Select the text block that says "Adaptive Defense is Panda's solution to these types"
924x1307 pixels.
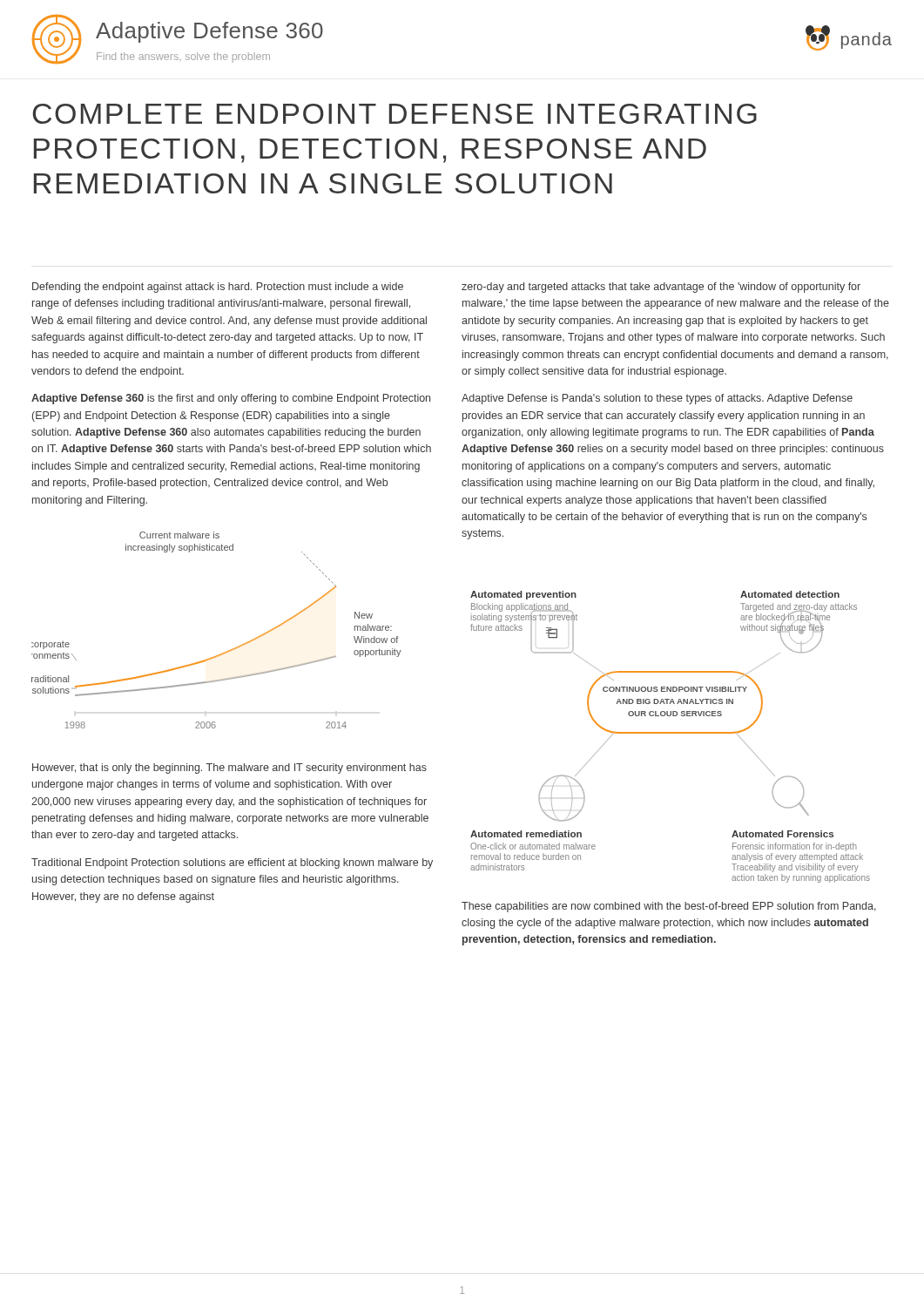pos(673,466)
